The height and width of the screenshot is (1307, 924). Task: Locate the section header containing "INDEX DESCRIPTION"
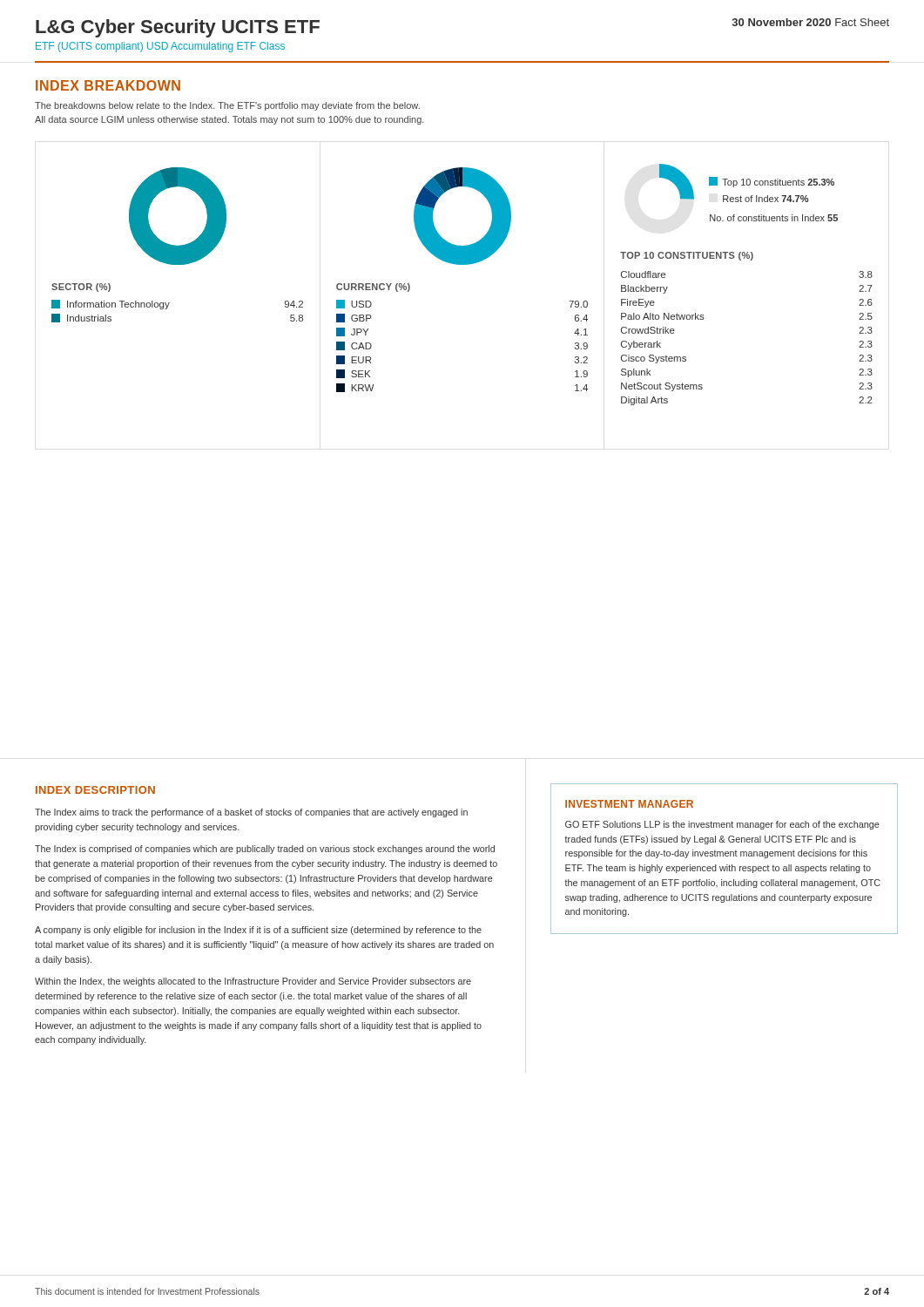point(95,790)
